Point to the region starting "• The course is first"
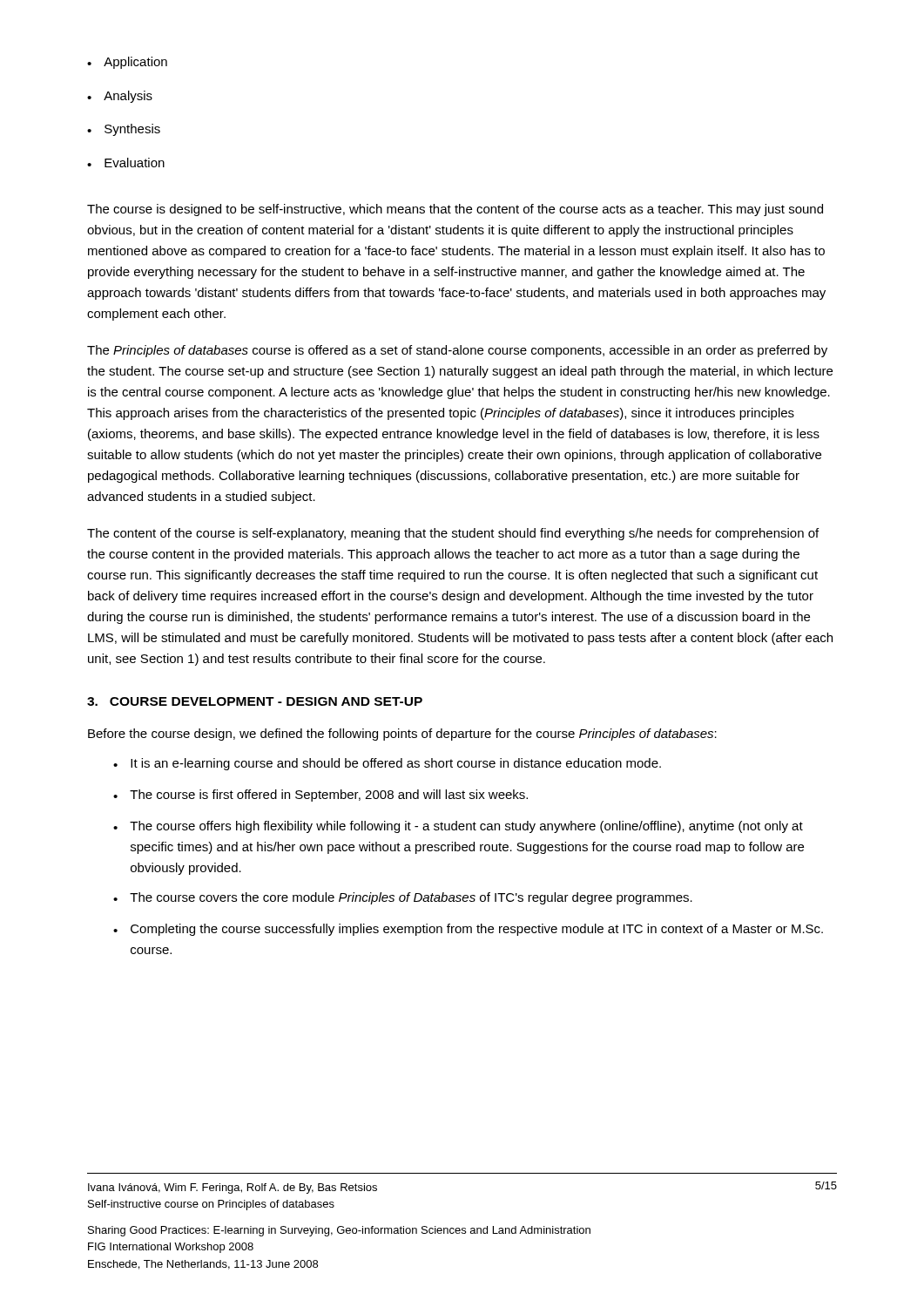The height and width of the screenshot is (1307, 924). click(x=321, y=796)
